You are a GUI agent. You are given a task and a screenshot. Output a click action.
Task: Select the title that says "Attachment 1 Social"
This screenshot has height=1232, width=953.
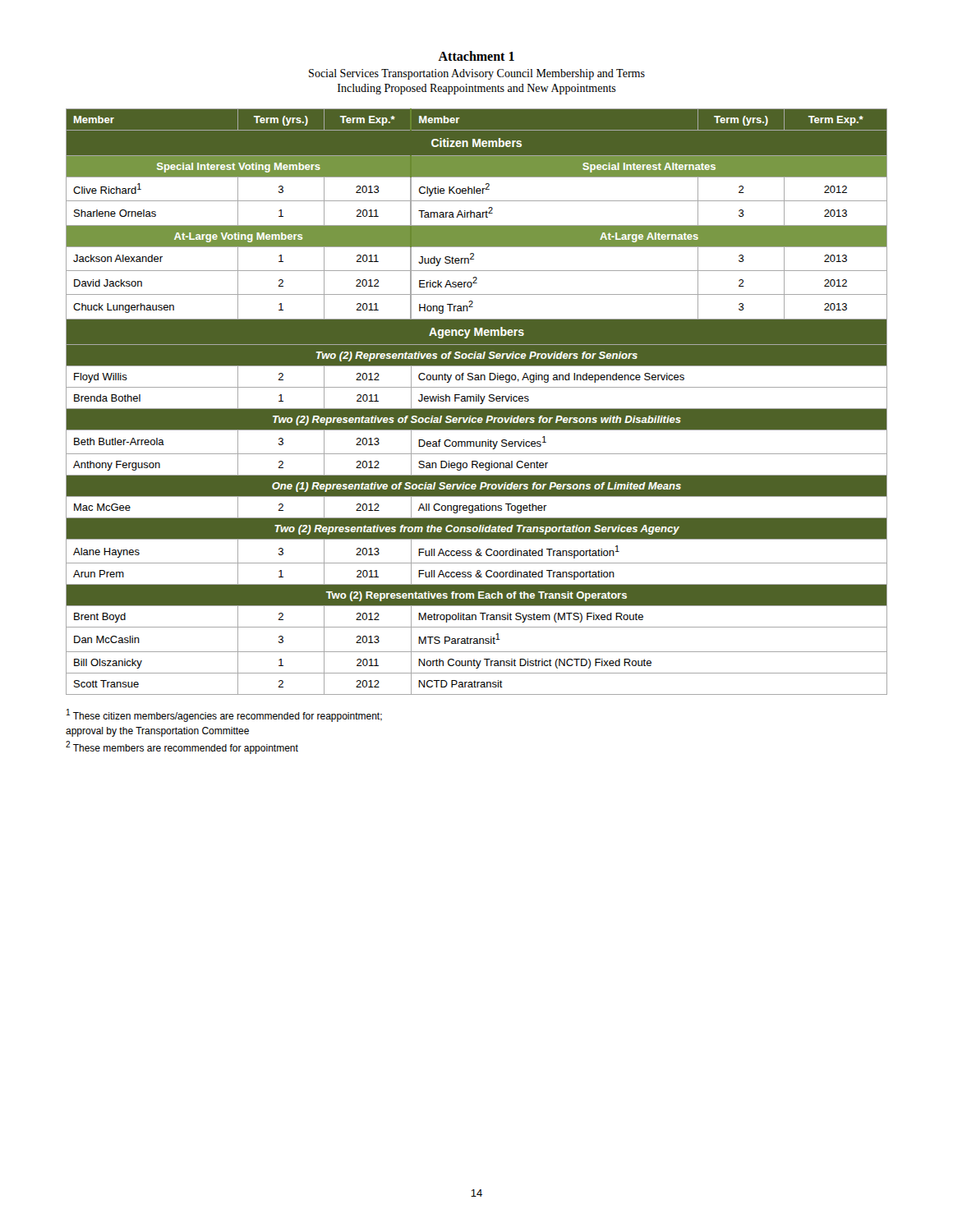[476, 72]
